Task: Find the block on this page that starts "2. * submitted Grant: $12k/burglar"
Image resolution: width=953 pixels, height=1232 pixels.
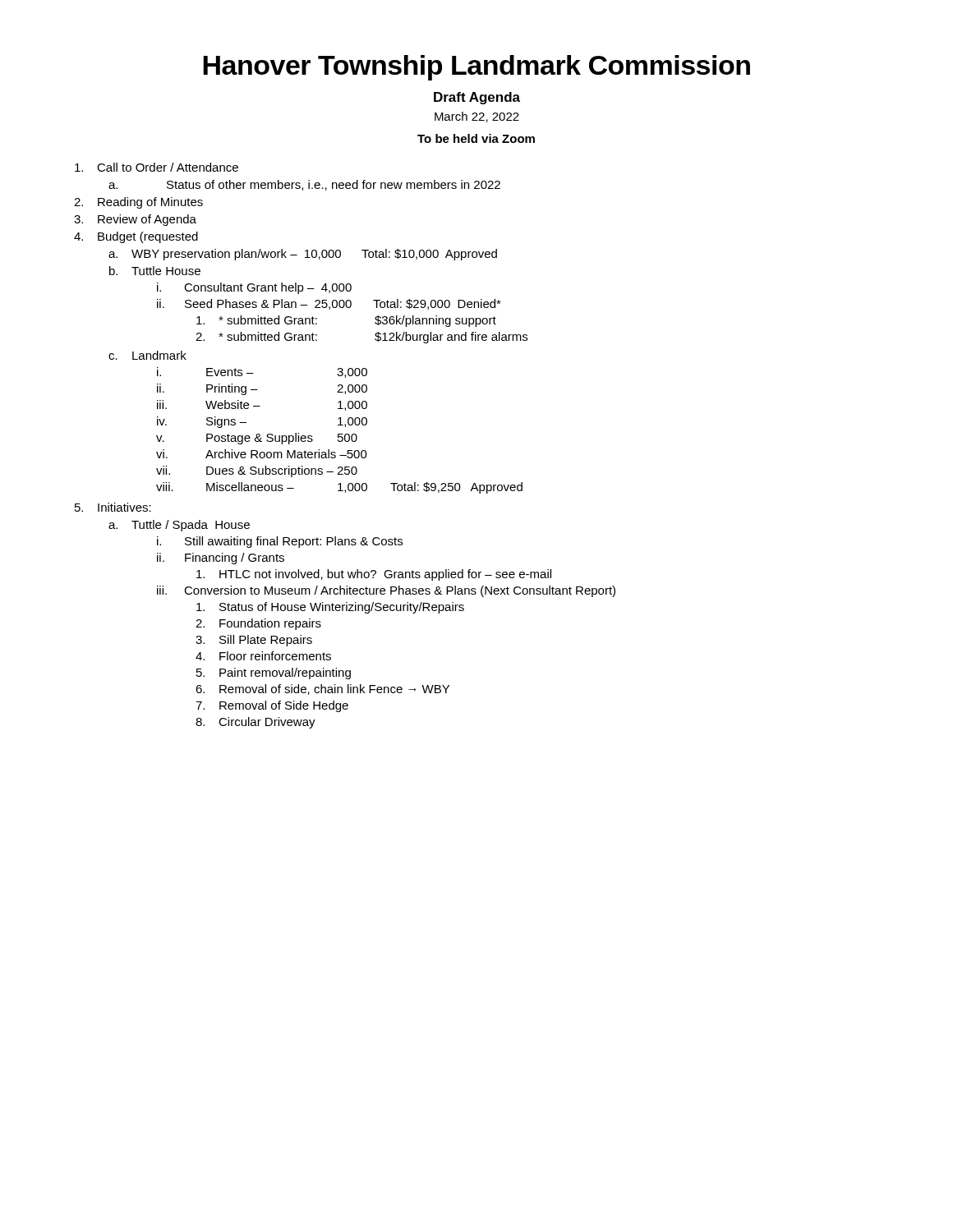Action: (265, 337)
